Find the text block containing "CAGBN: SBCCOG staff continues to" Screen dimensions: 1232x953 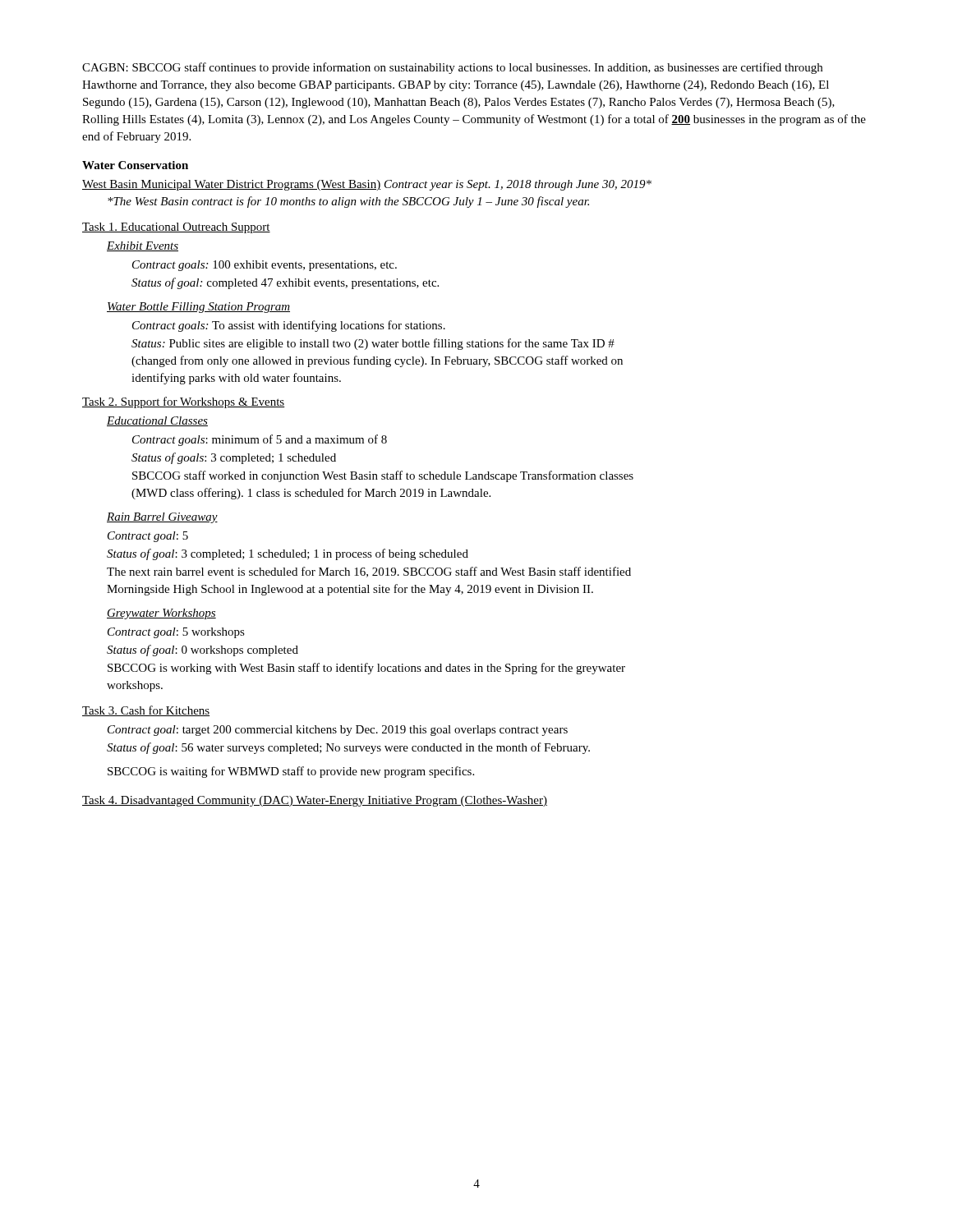coord(476,102)
